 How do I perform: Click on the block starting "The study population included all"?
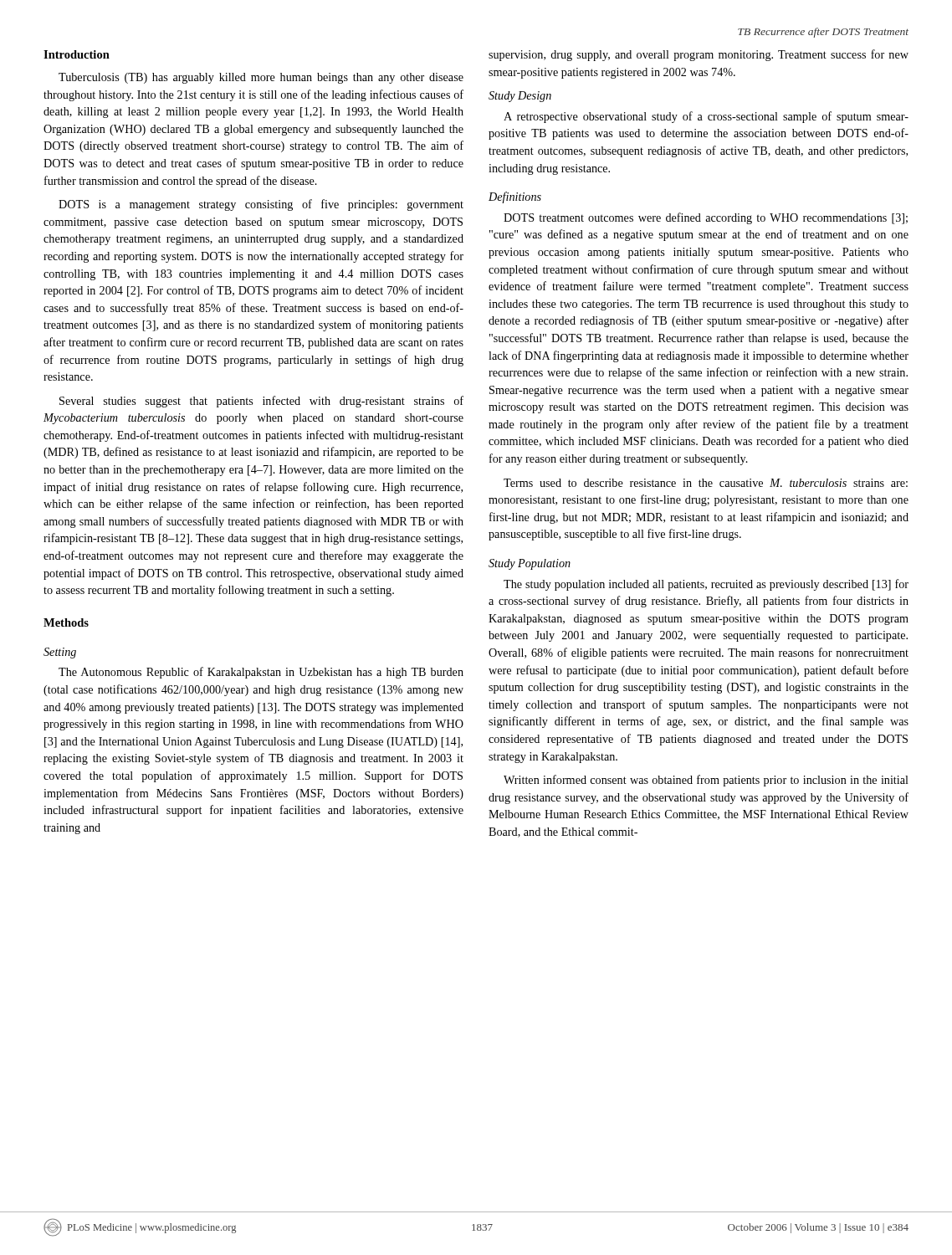click(699, 670)
